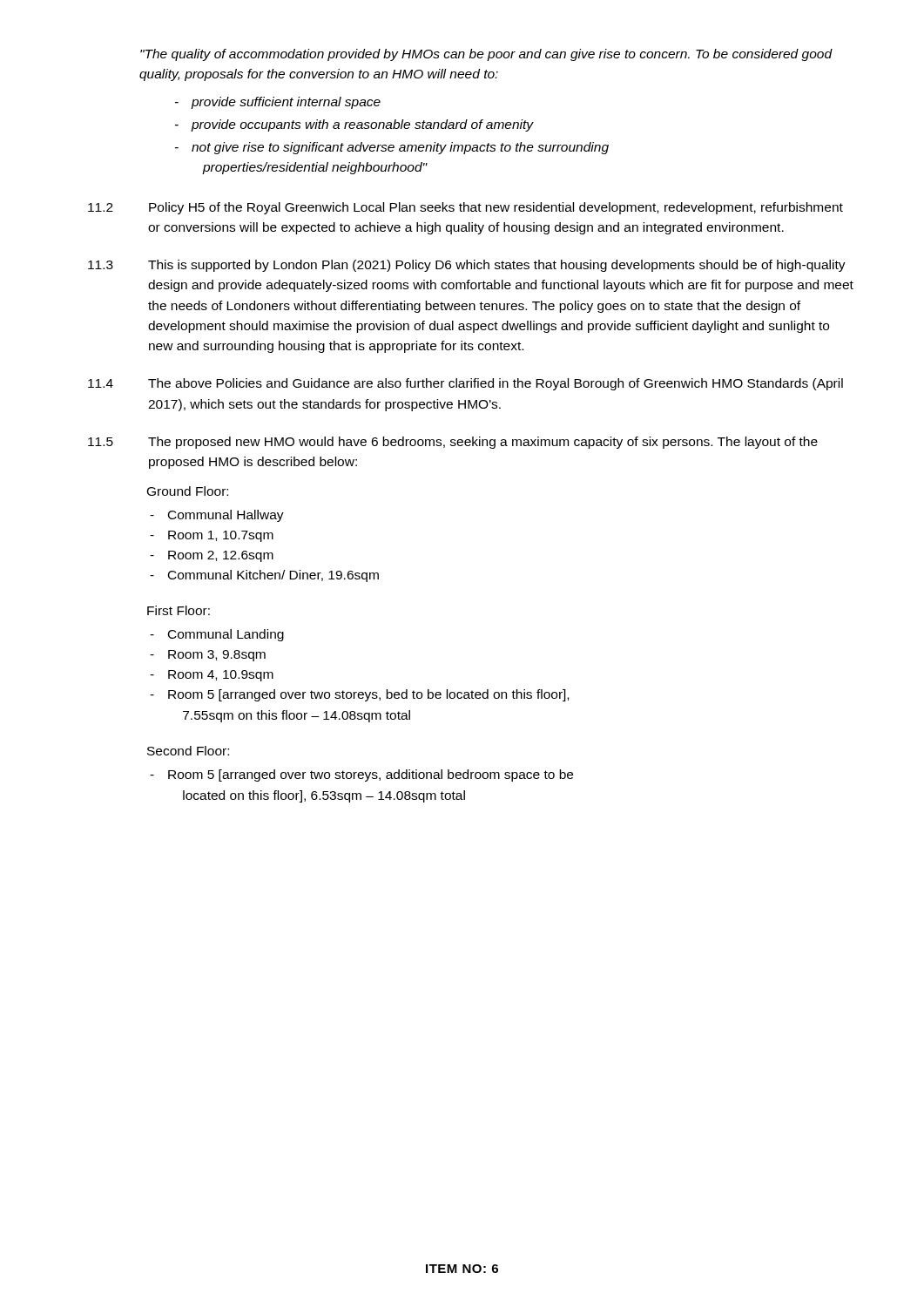This screenshot has width=924, height=1307.
Task: Where does it say "Room 3, 9.8sqm"?
Action: 208,656
